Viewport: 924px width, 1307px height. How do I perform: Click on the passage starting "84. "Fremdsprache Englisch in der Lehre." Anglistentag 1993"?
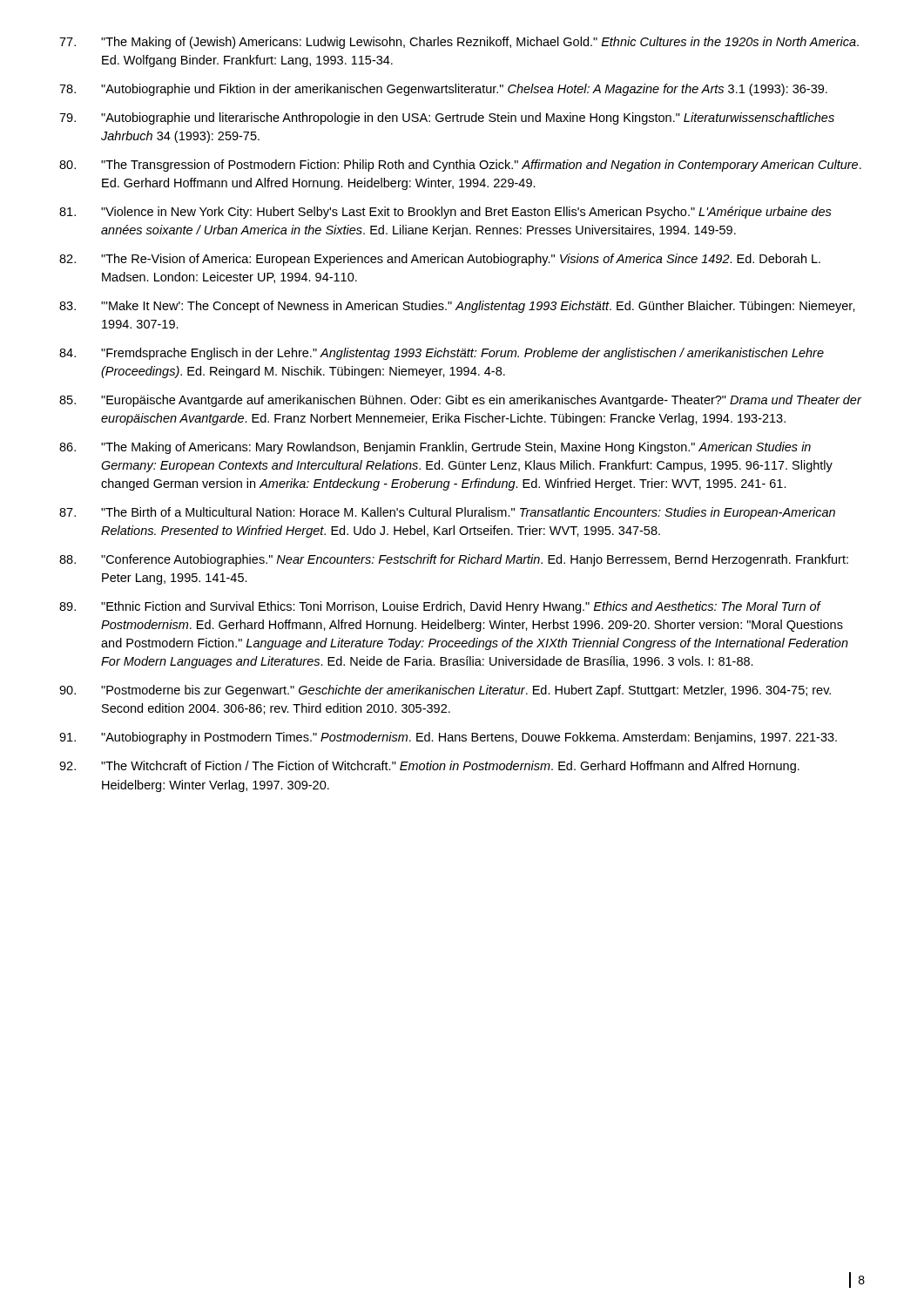click(462, 363)
